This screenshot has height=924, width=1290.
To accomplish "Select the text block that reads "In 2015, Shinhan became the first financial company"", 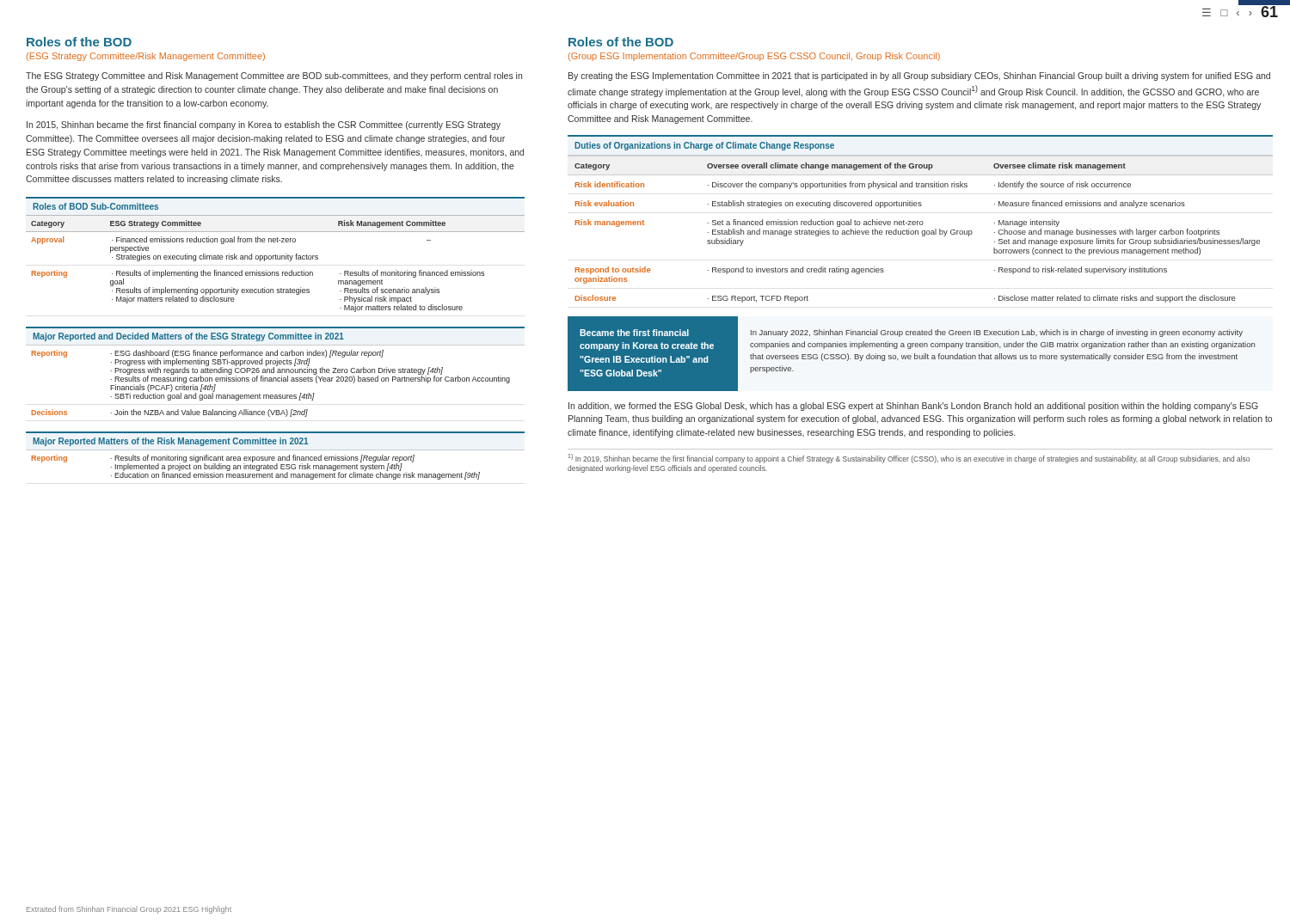I will point(275,152).
